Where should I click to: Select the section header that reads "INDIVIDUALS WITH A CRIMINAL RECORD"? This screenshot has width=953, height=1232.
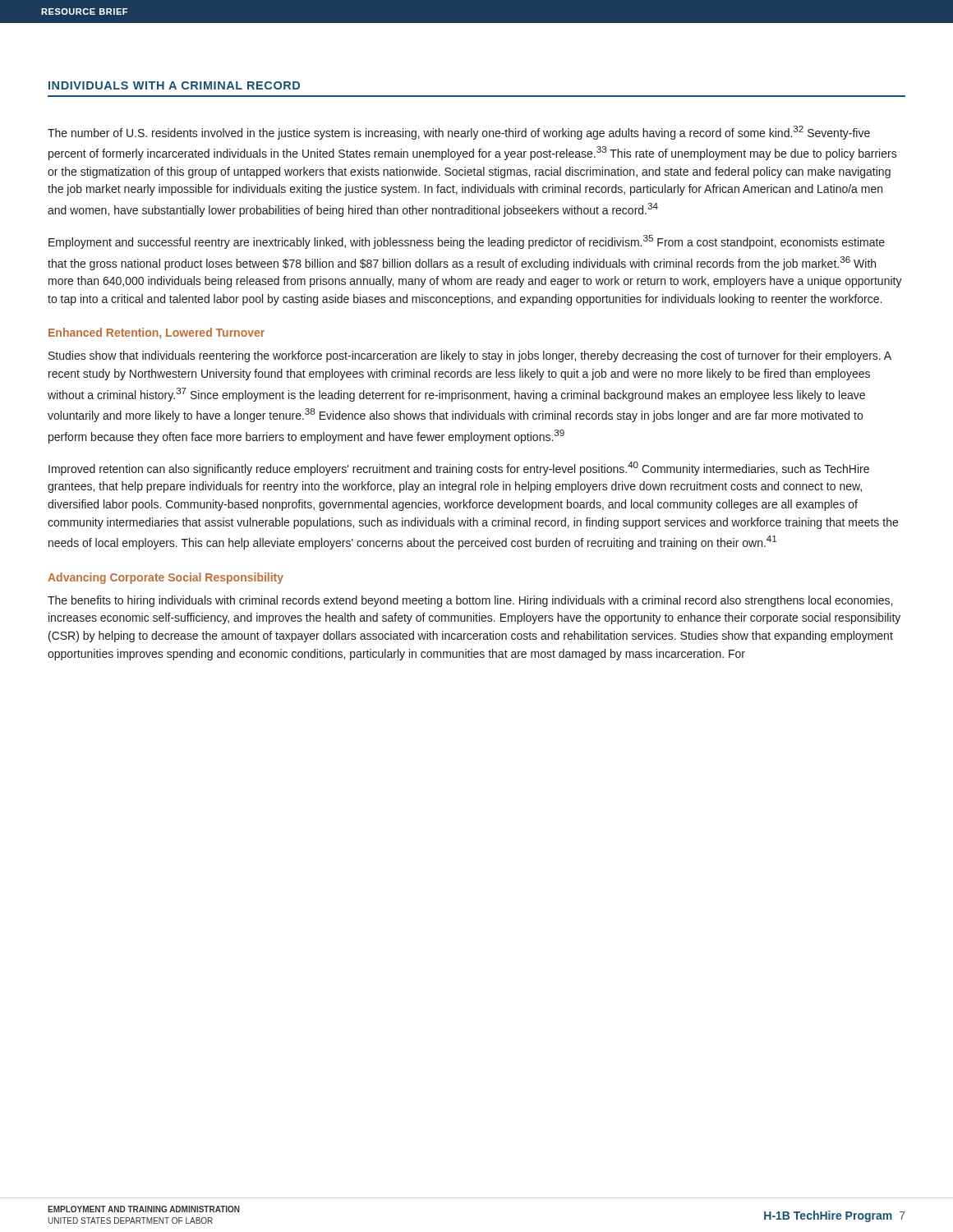[476, 88]
